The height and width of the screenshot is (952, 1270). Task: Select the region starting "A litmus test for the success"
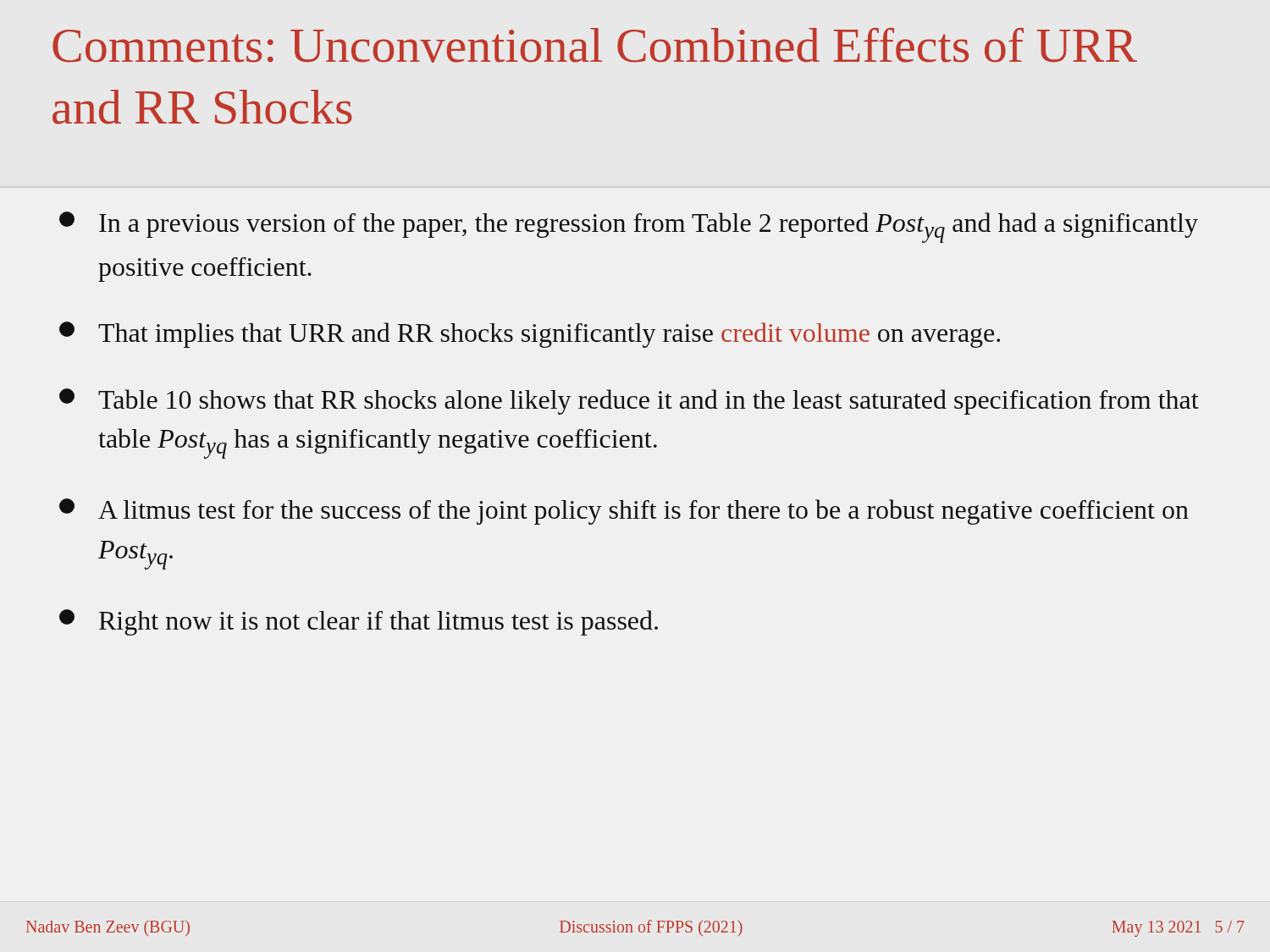639,532
